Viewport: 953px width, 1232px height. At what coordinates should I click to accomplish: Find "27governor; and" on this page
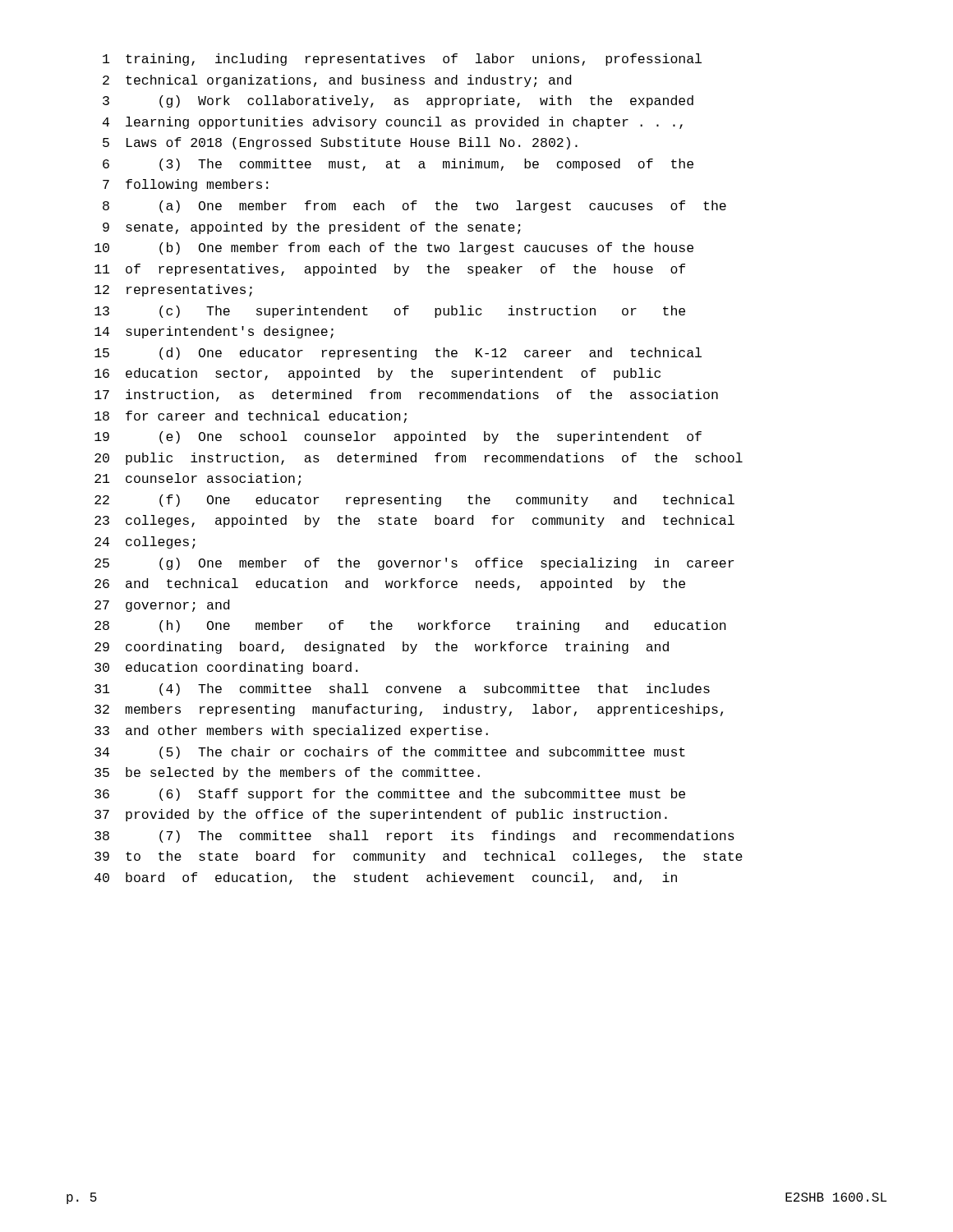(162, 606)
